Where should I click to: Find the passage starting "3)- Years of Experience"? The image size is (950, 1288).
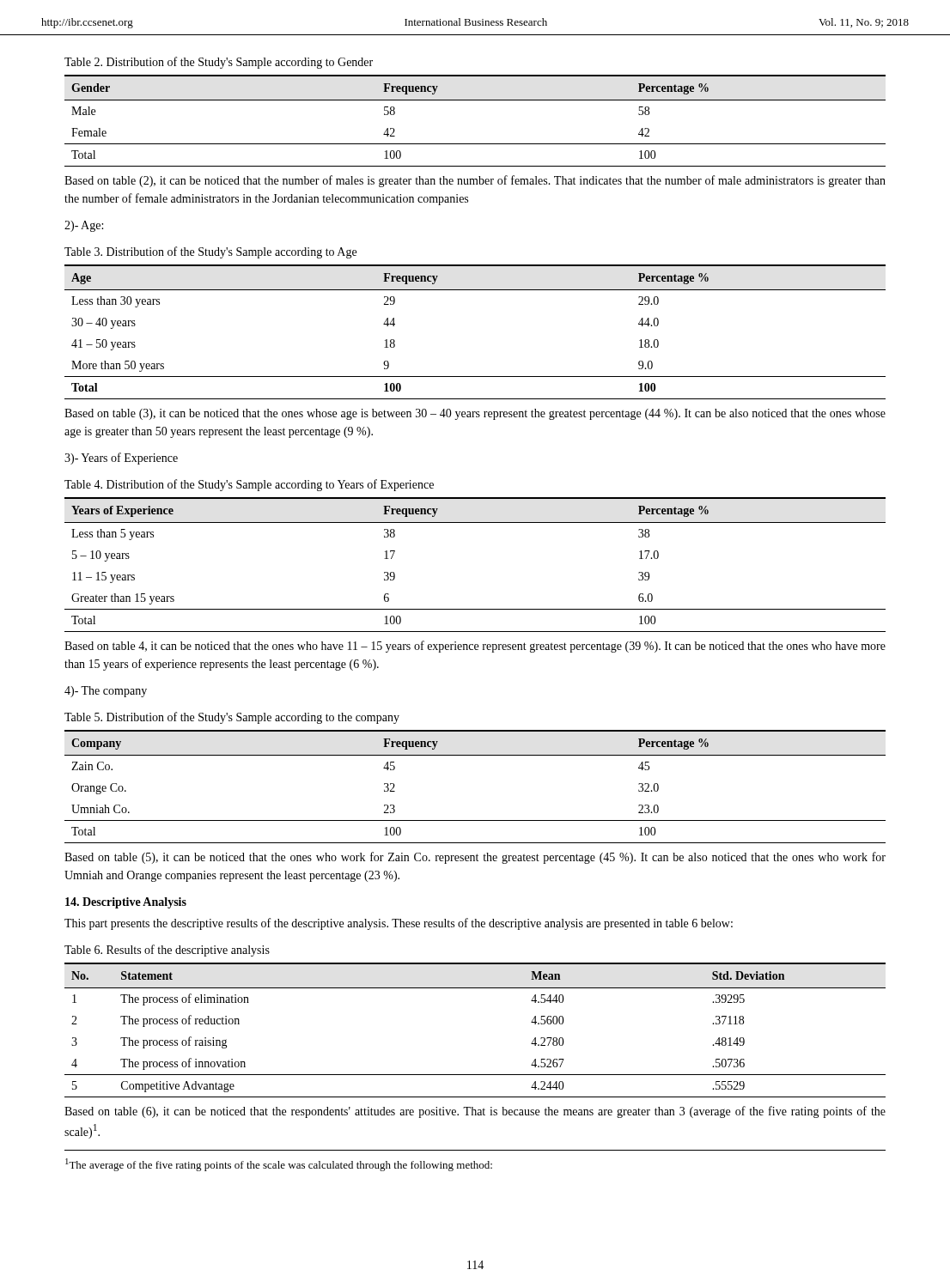121,458
